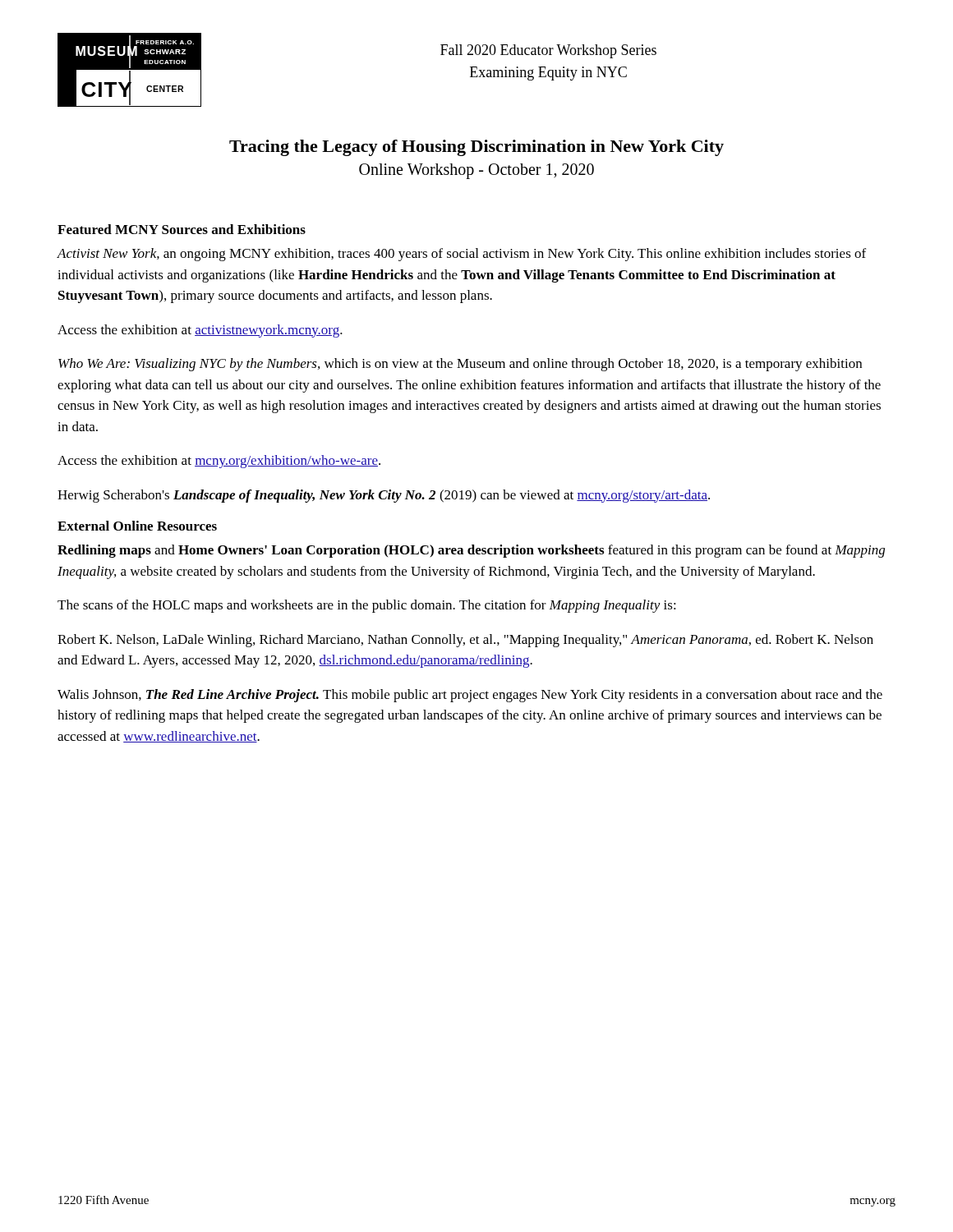This screenshot has height=1232, width=953.
Task: Find the text block with the text "Robert K. Nelson, LaDale Winling, Richard"
Action: [476, 650]
